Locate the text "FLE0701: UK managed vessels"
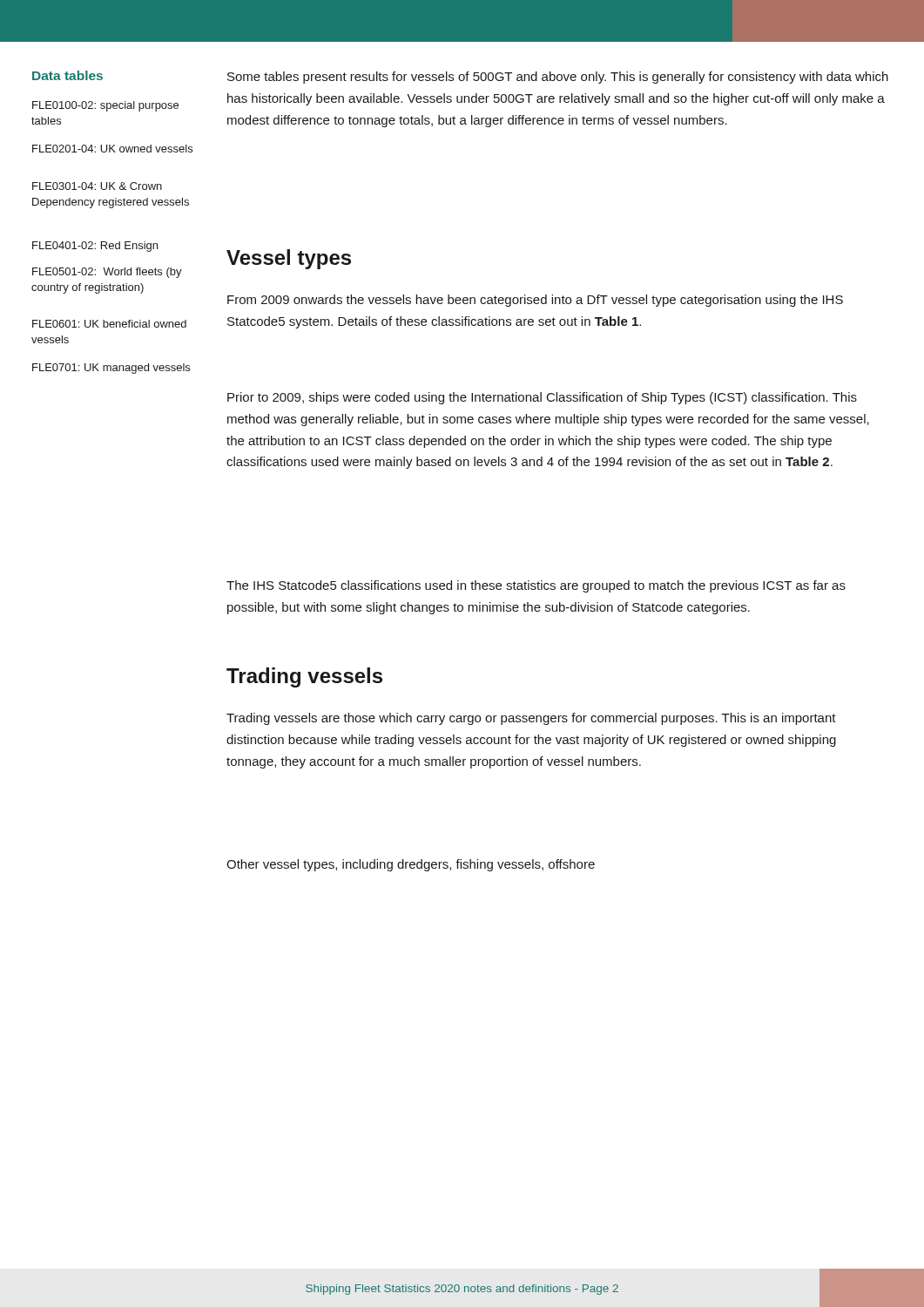This screenshot has width=924, height=1307. 111,367
